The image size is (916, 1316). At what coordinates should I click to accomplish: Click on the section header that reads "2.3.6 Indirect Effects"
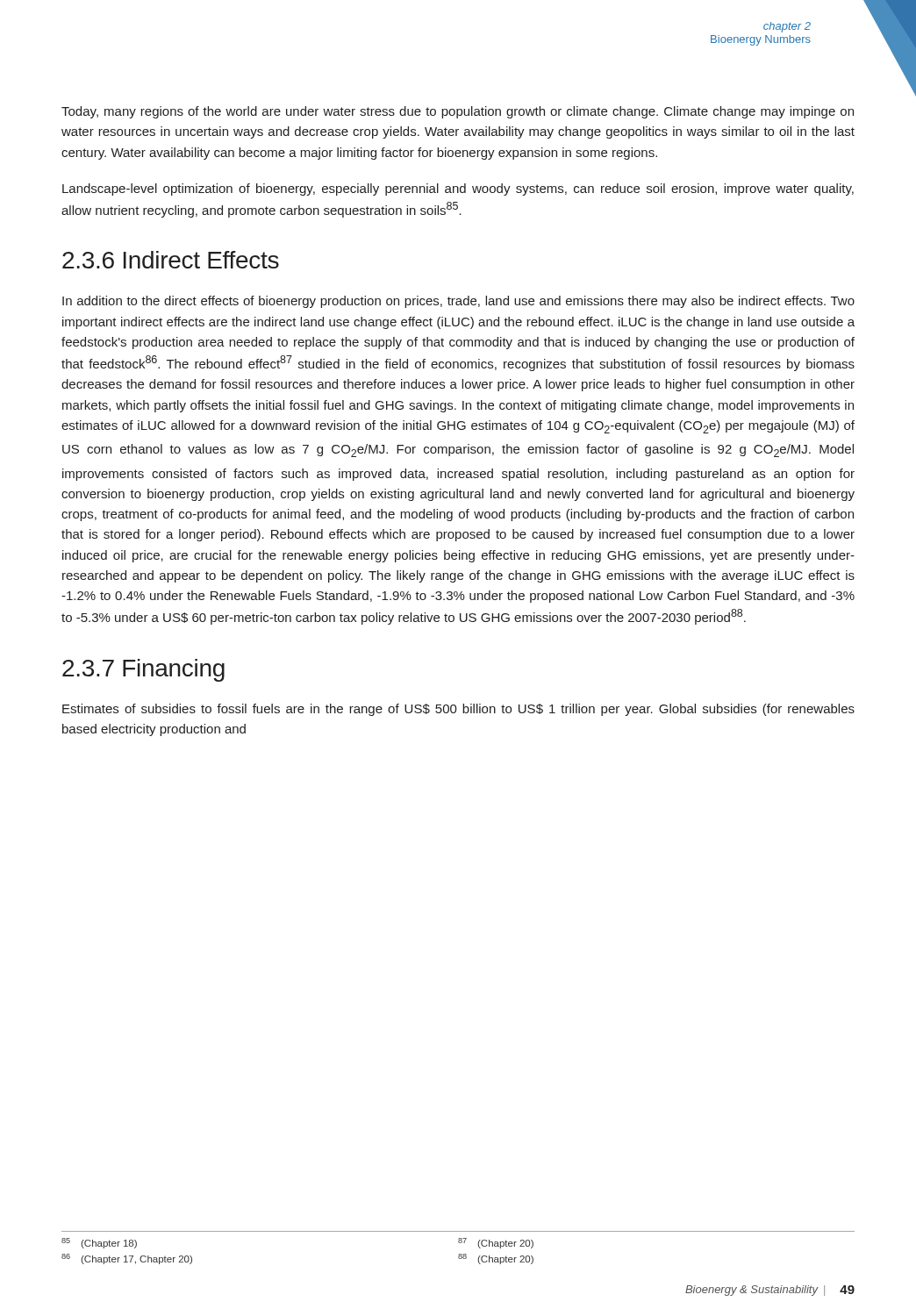170,260
